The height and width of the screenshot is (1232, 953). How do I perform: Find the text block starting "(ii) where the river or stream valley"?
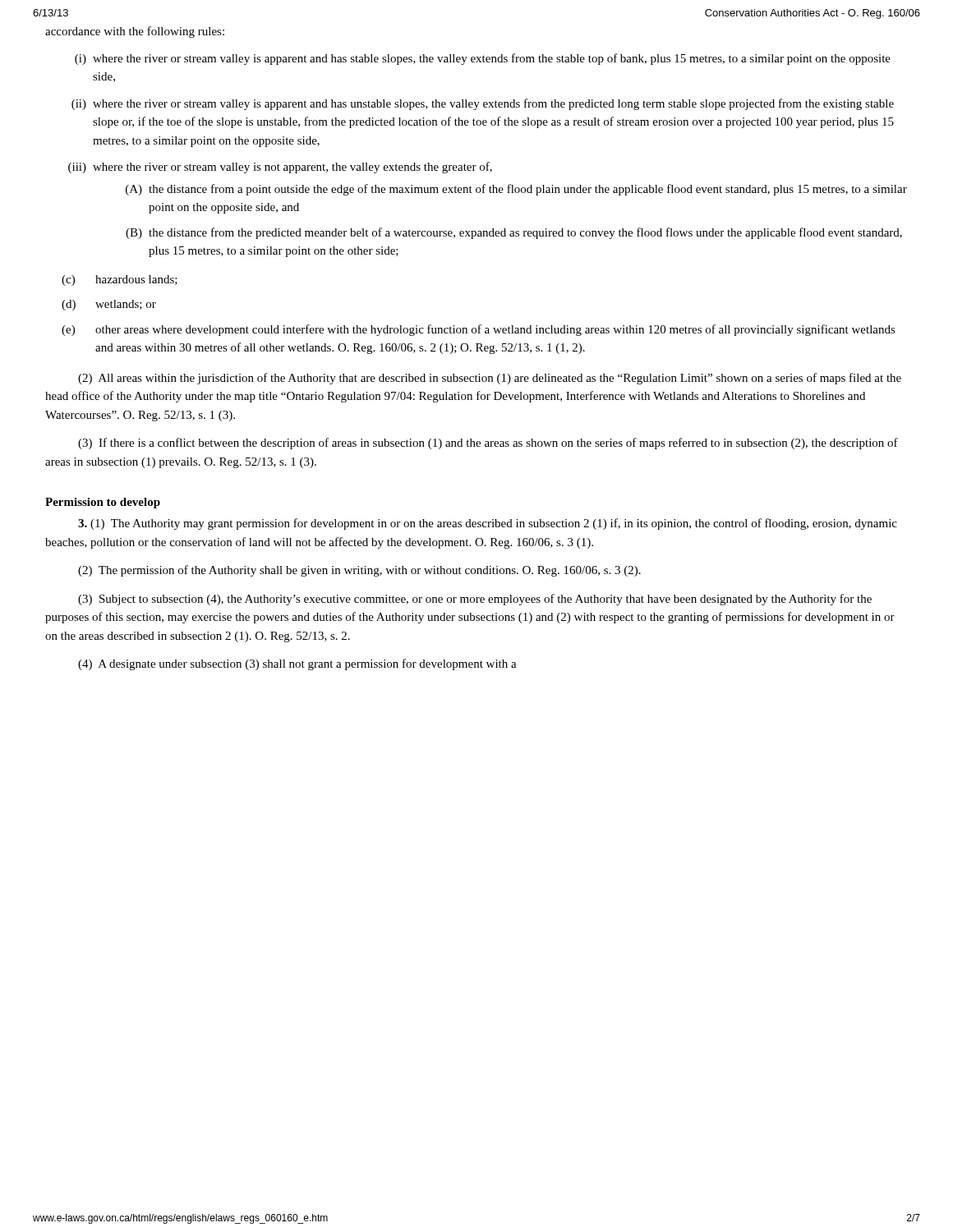[x=476, y=122]
